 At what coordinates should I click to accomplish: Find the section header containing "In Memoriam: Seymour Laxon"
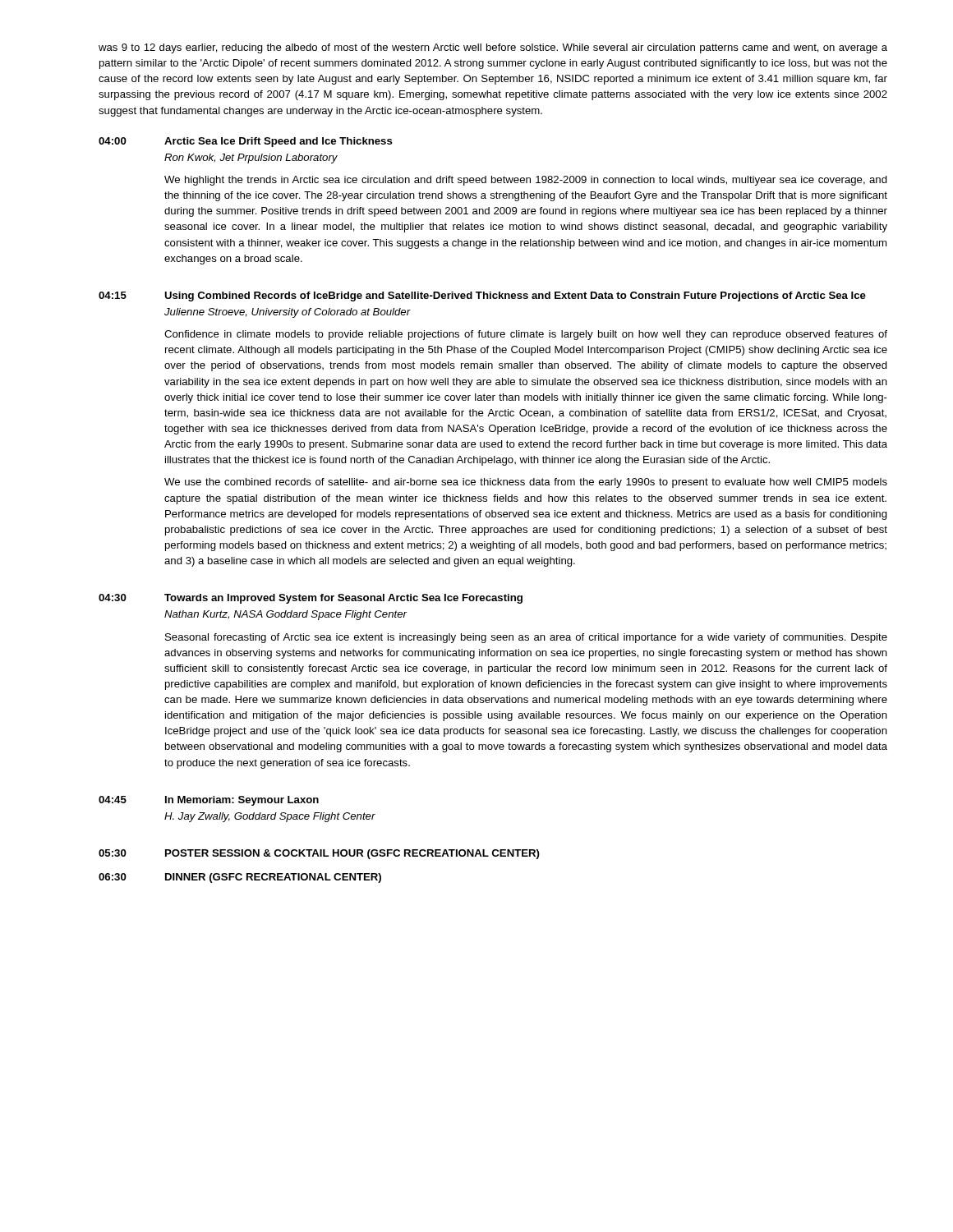(x=242, y=799)
